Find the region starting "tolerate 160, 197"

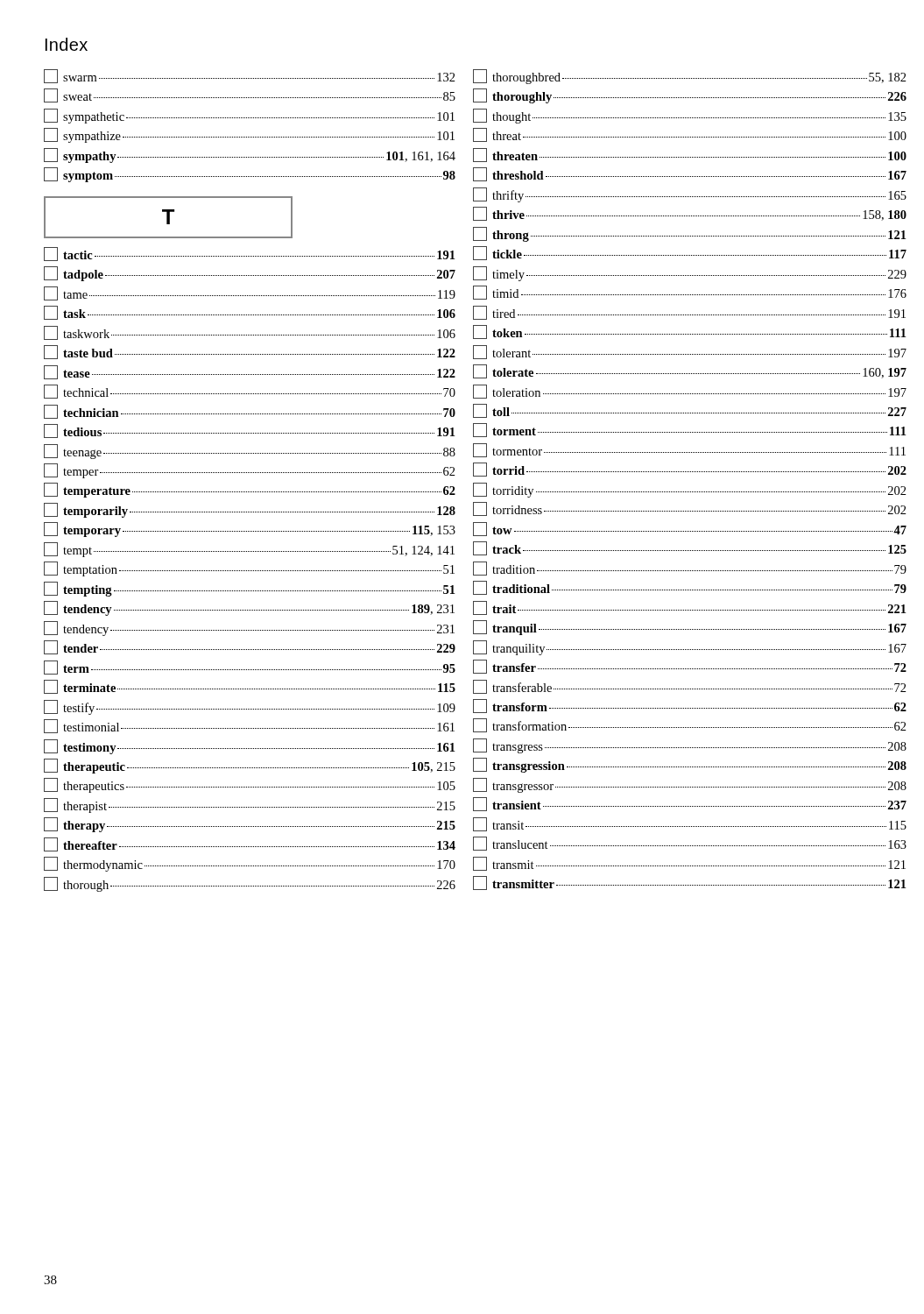[690, 373]
